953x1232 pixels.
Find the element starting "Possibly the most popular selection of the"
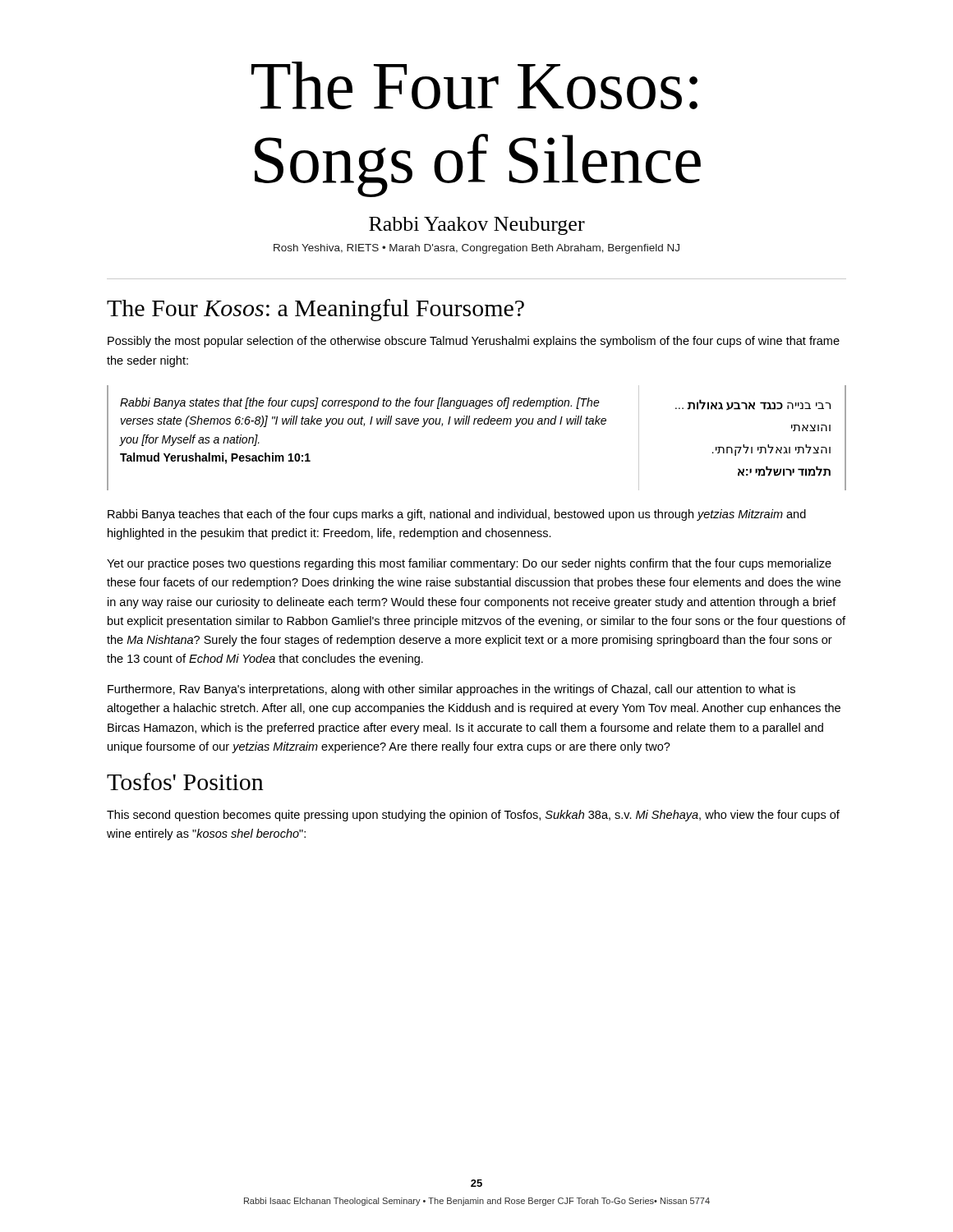pyautogui.click(x=476, y=351)
